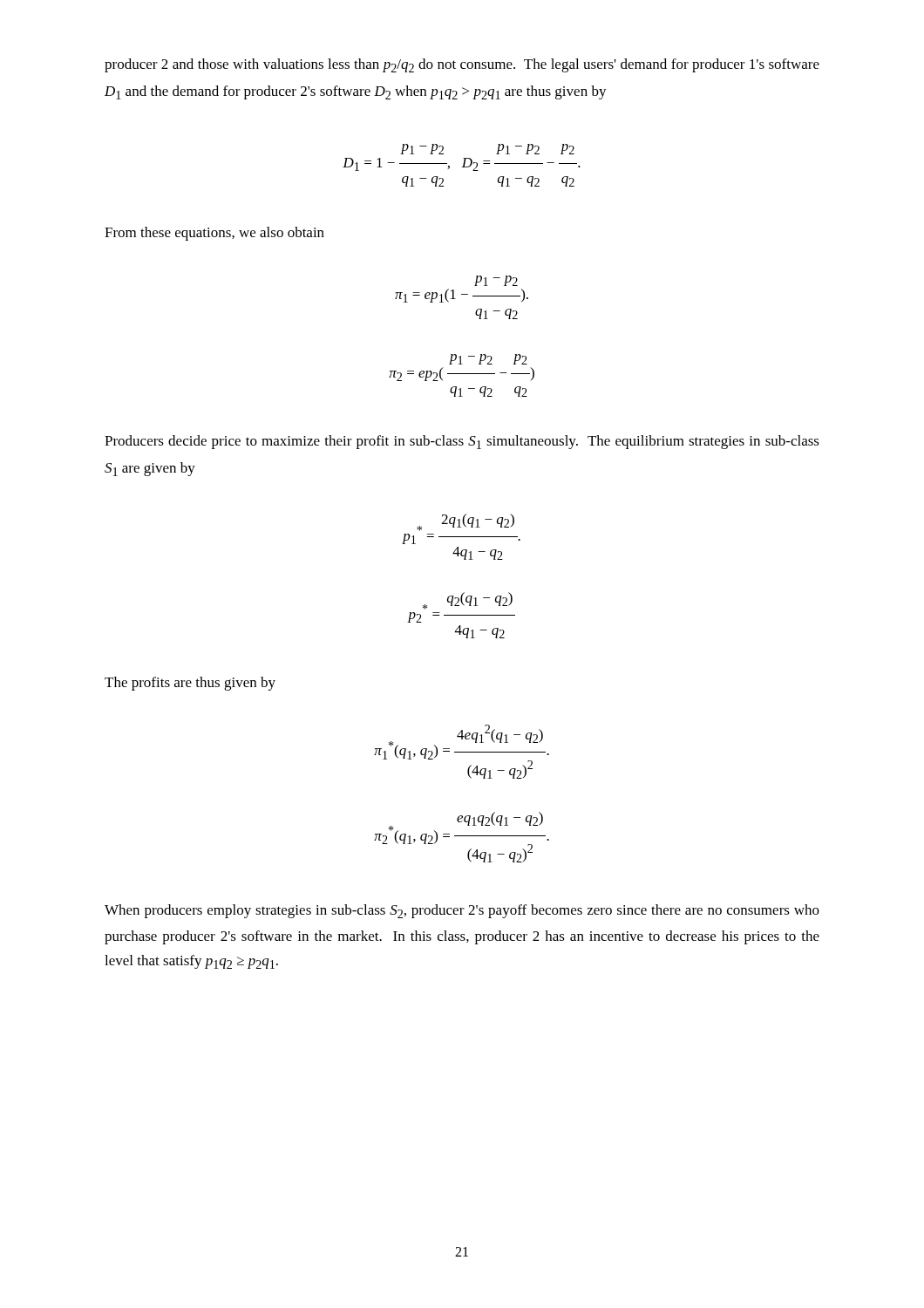Locate the block starting "p2* = q2(q1 − q2)"
The width and height of the screenshot is (924, 1308).
coord(462,615)
